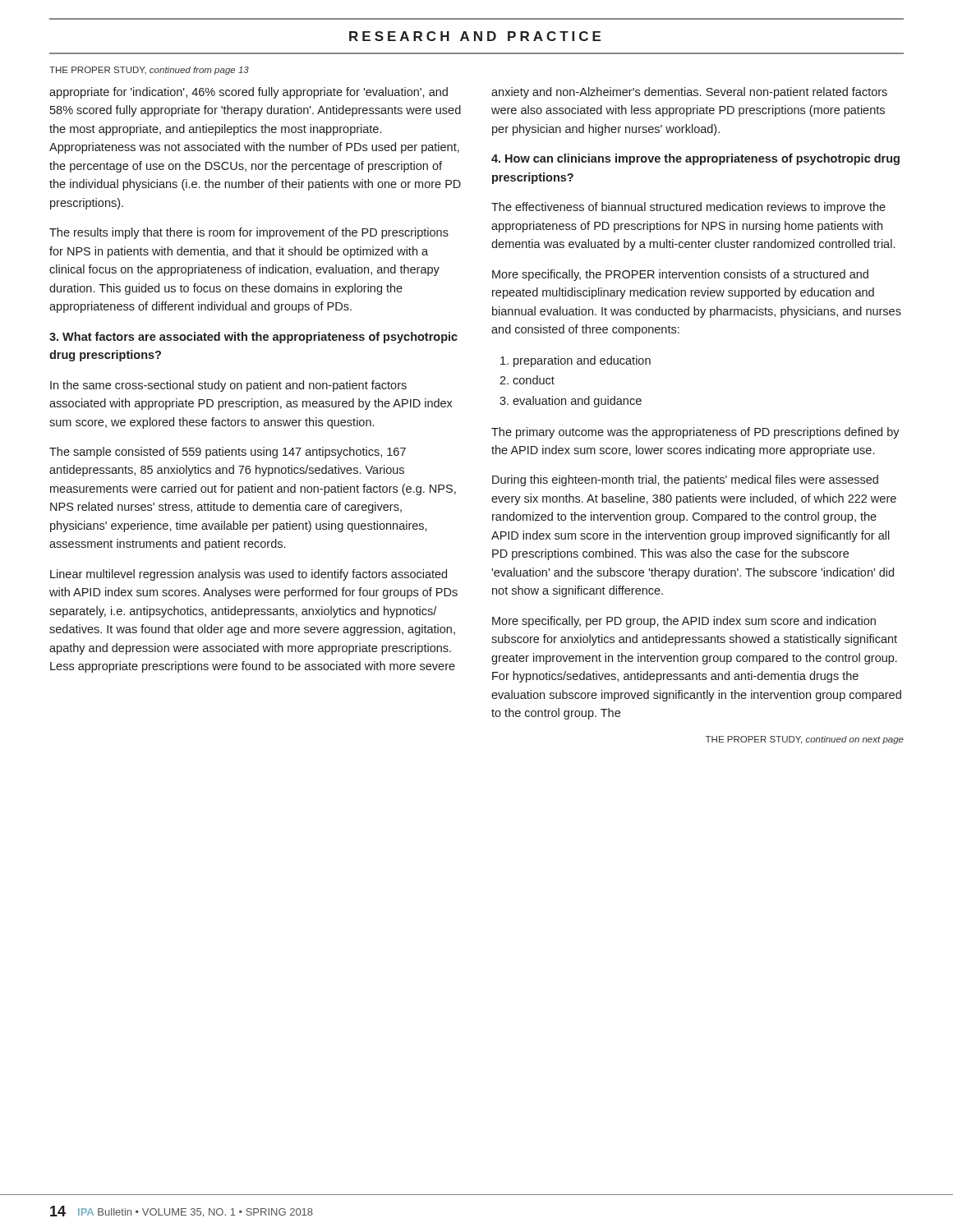Select the text block that reads "anxiety and non-Alzheimer's dementias. Several non-patient related factors"
Screen dimensions: 1232x953
698,111
